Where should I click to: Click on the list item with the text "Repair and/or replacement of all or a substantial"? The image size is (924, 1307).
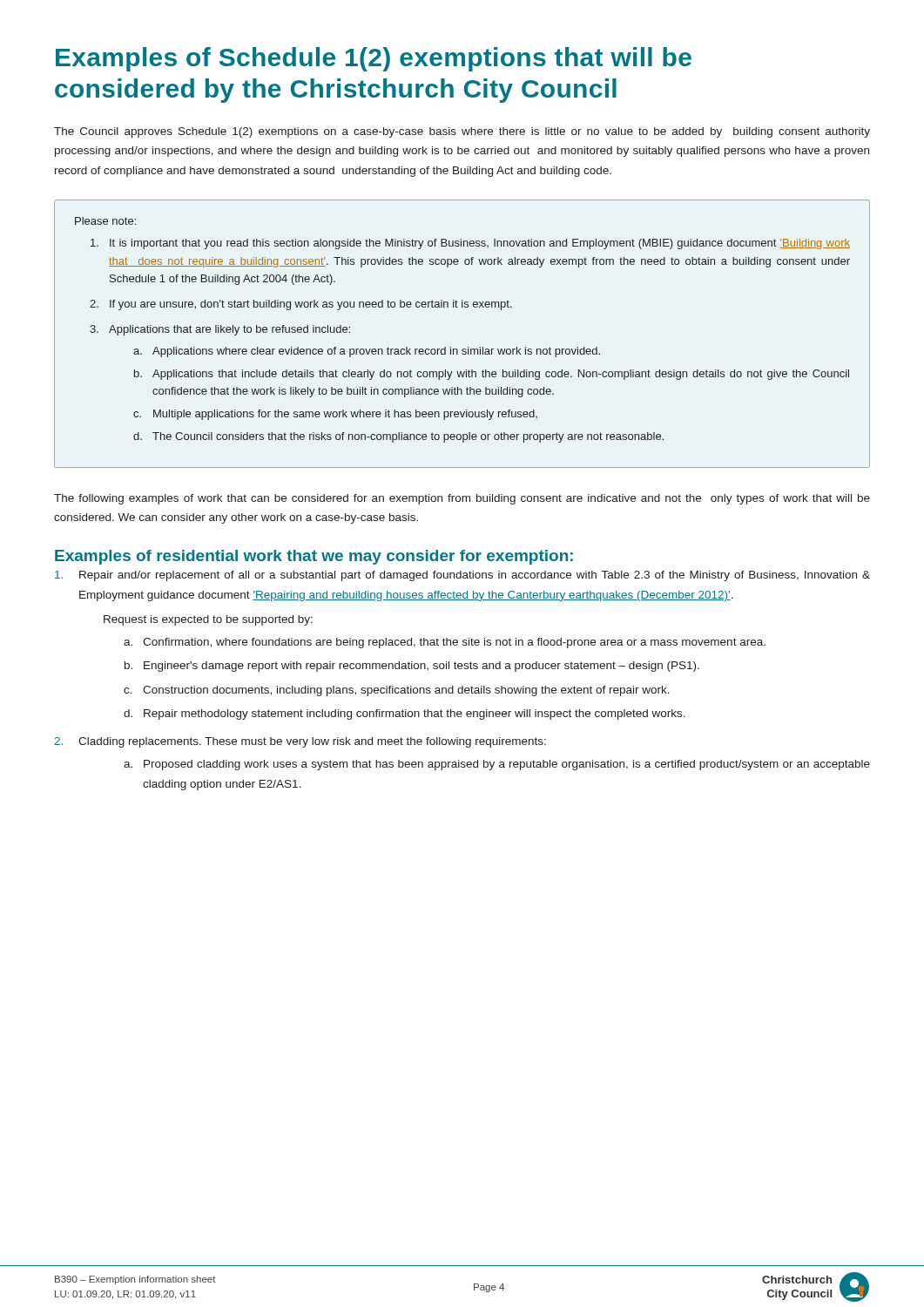474,646
